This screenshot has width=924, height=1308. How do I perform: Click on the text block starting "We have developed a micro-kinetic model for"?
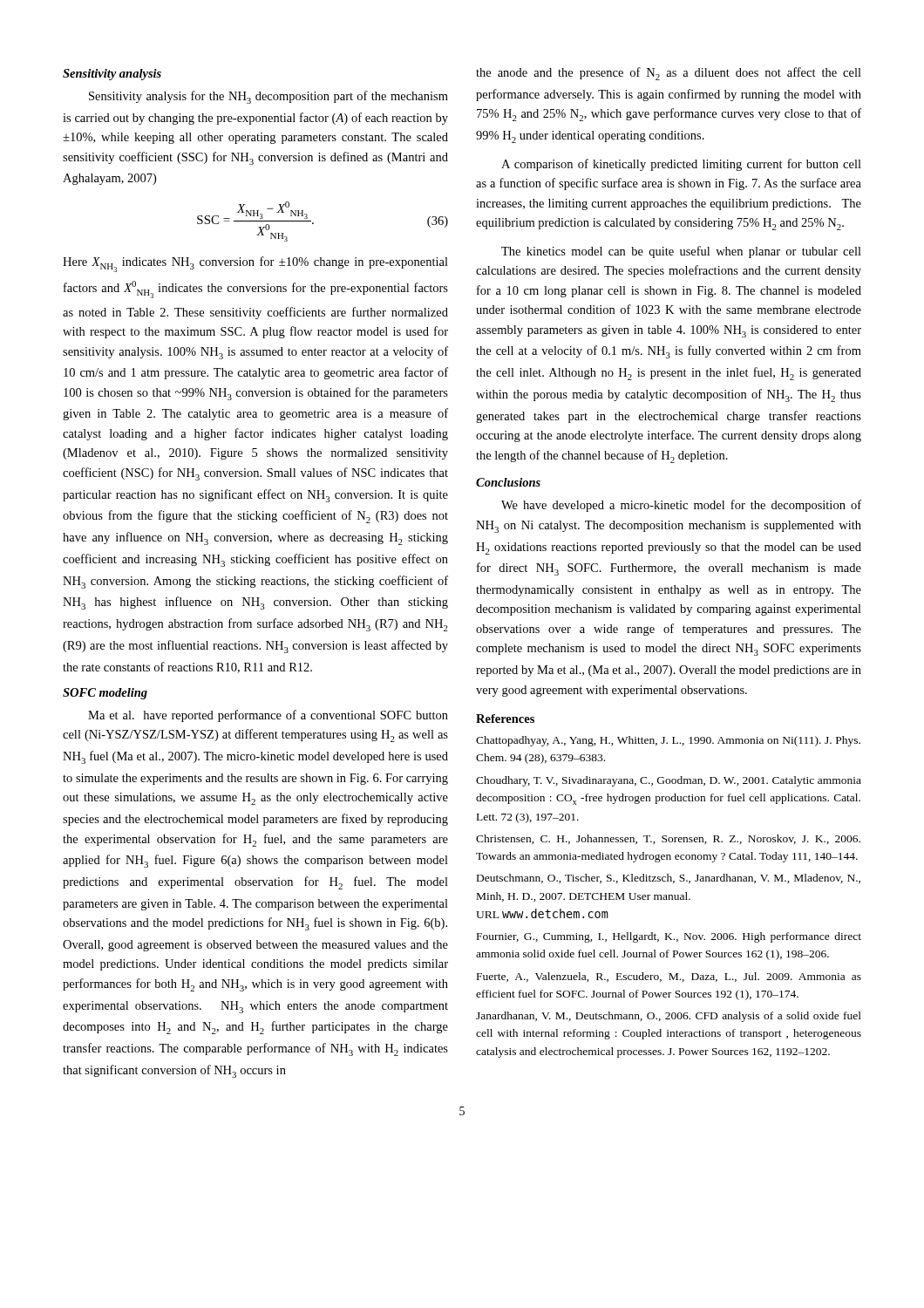[669, 597]
